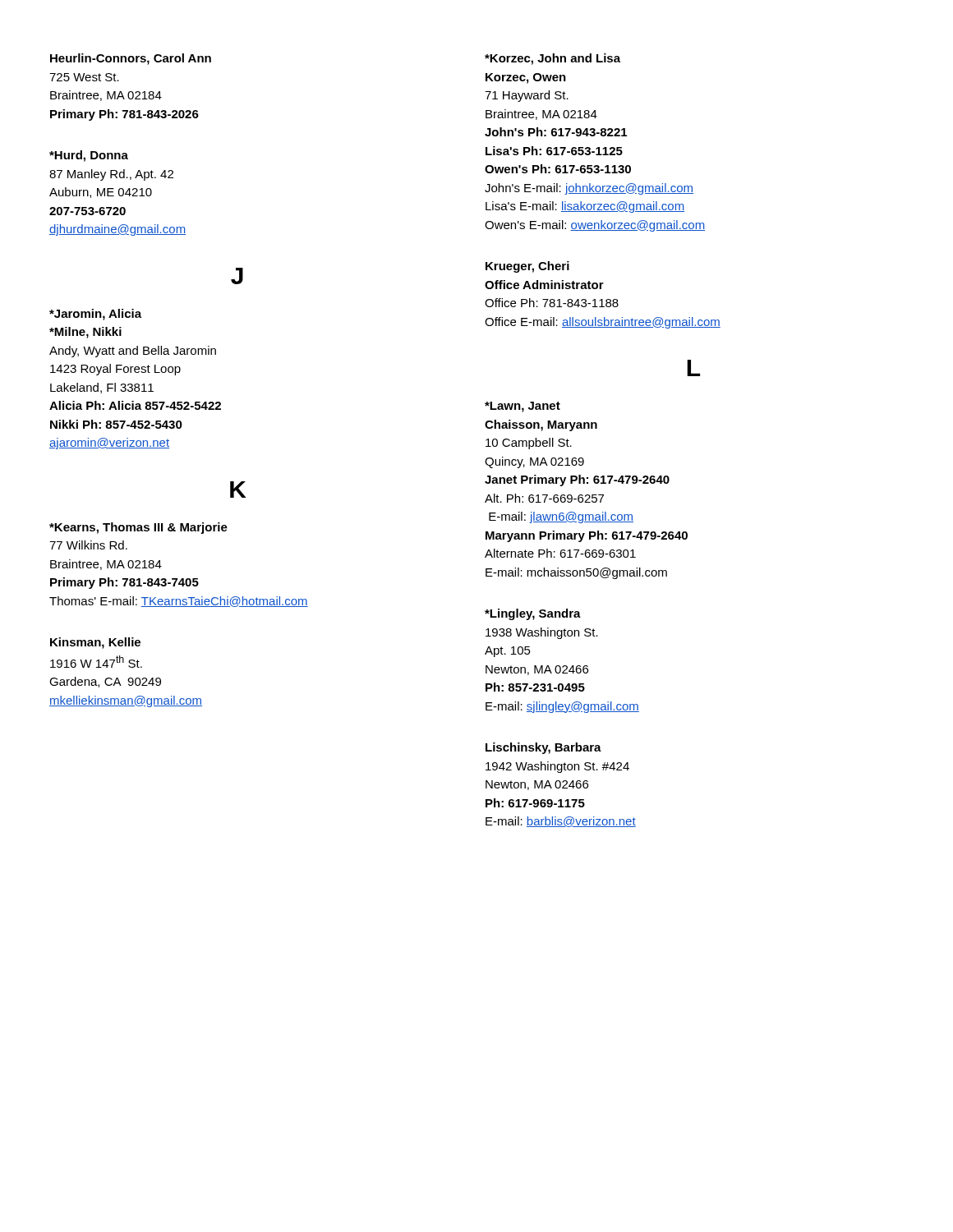Screen dimensions: 1232x953
Task: Locate the text starting "Lawn, Janet Chaisson, Maryann 10 Campbell St. Quincy,"
Action: tap(586, 488)
